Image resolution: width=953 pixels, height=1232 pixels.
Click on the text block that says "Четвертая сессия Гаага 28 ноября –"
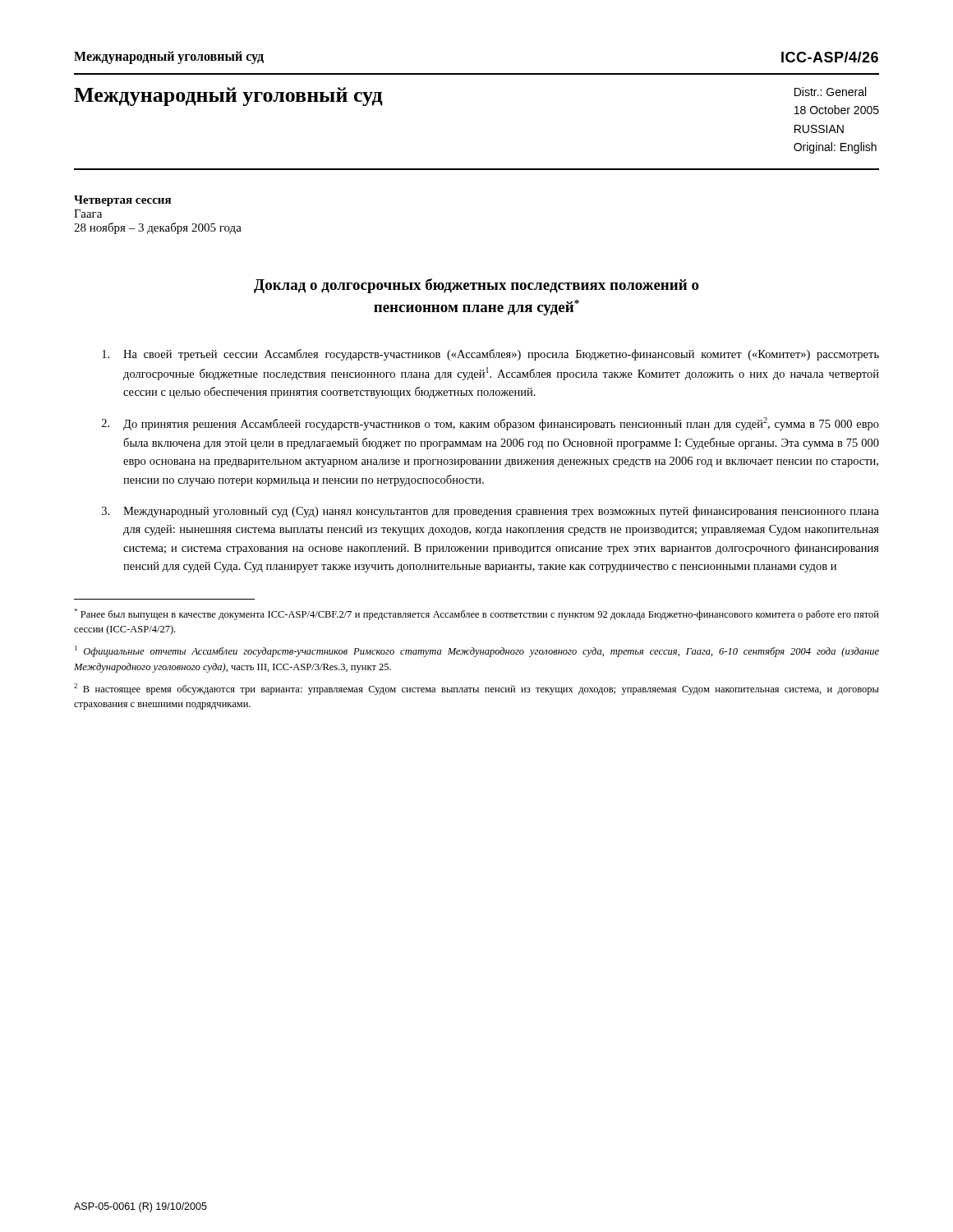coord(122,201)
